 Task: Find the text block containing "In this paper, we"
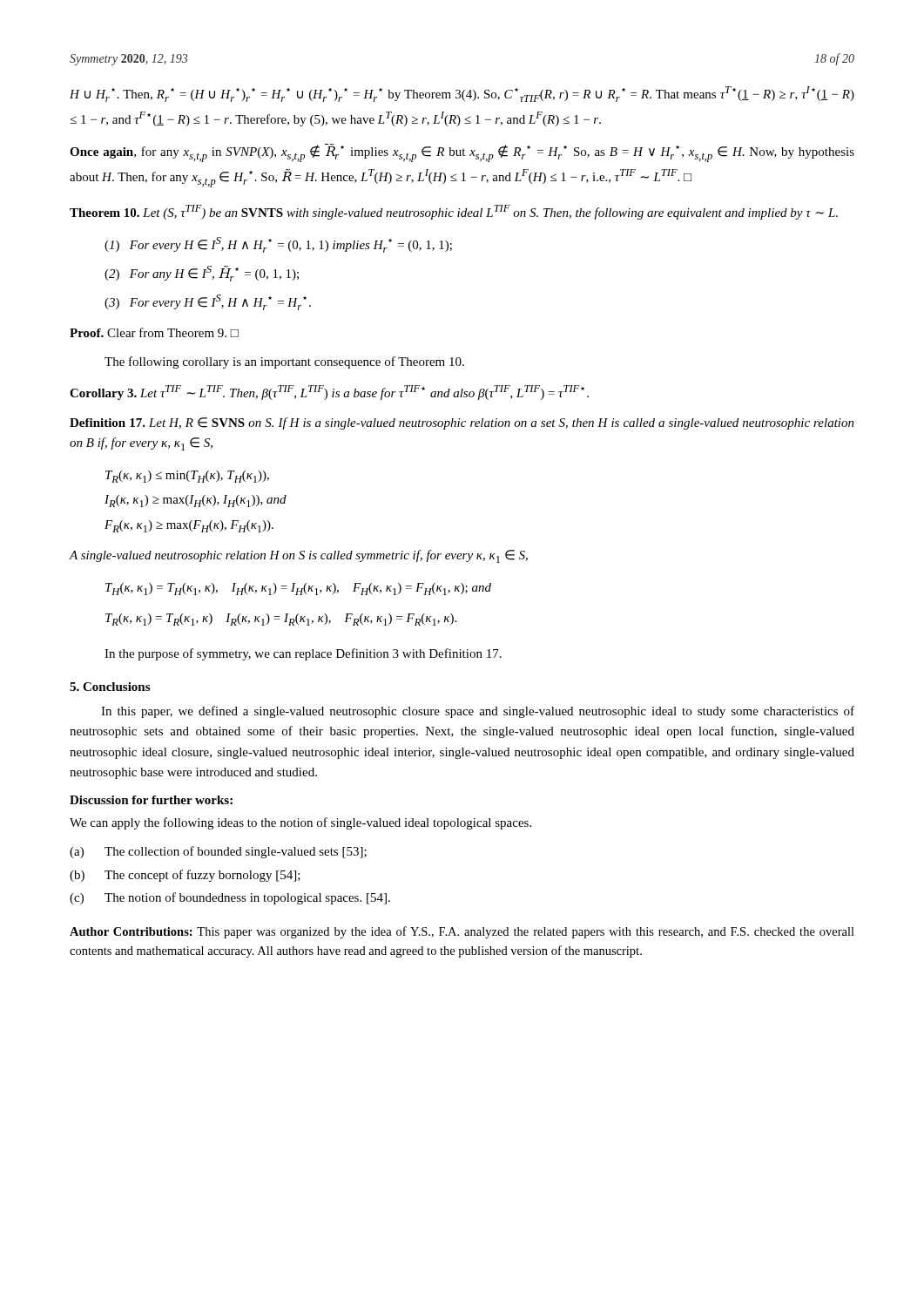462,741
